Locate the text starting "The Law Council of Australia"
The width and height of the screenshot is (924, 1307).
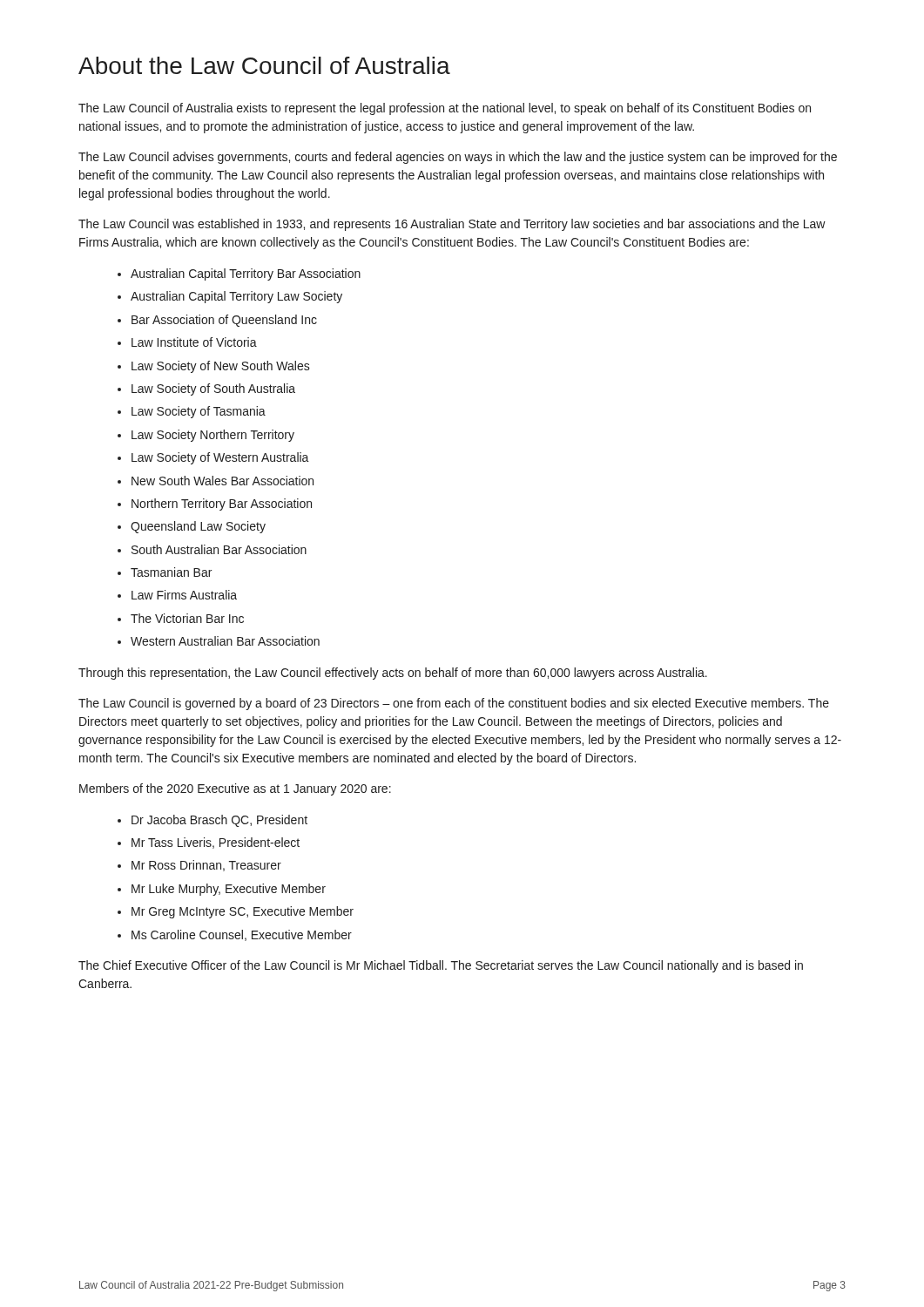[x=462, y=118]
